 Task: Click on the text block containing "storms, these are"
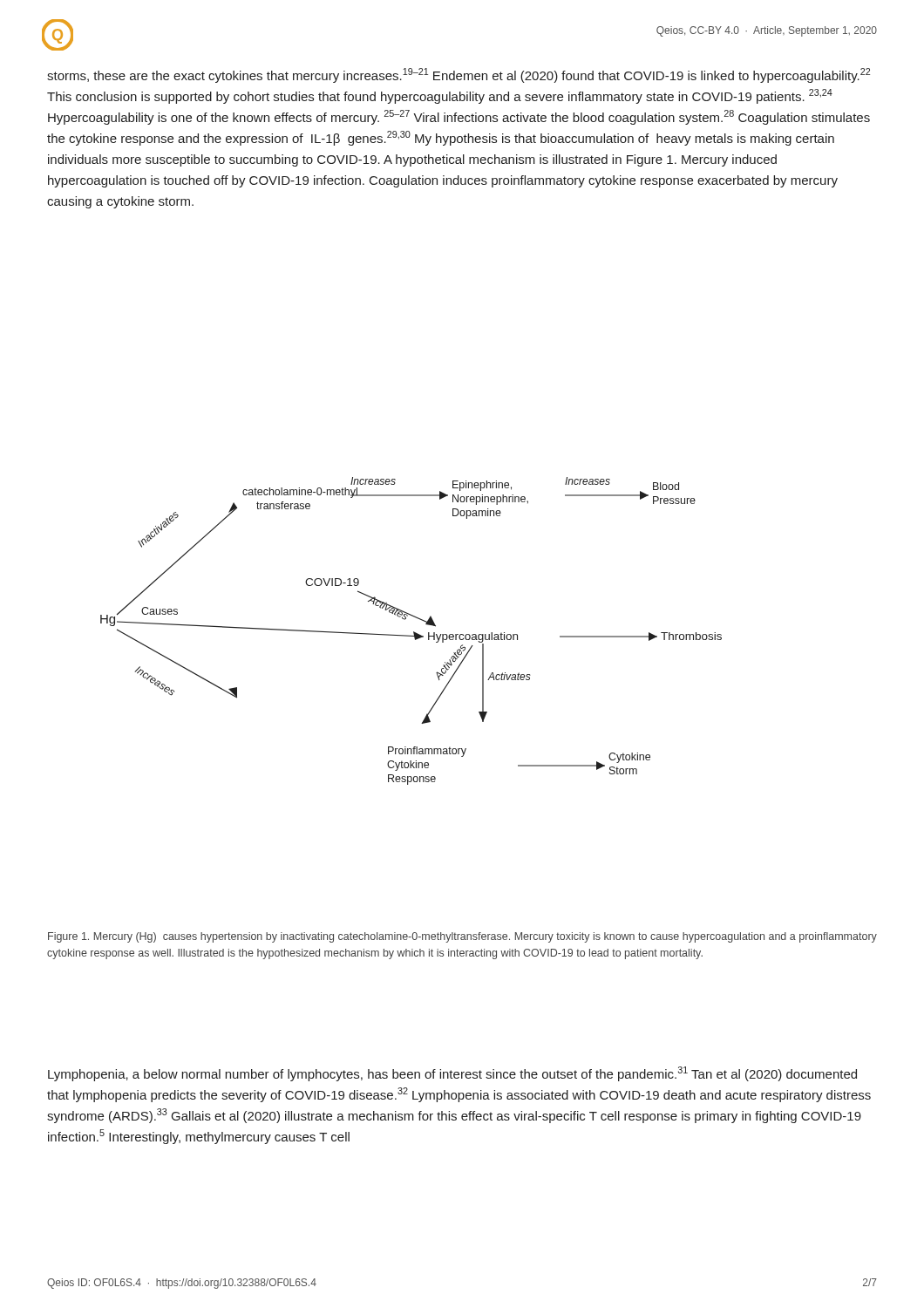click(x=459, y=137)
